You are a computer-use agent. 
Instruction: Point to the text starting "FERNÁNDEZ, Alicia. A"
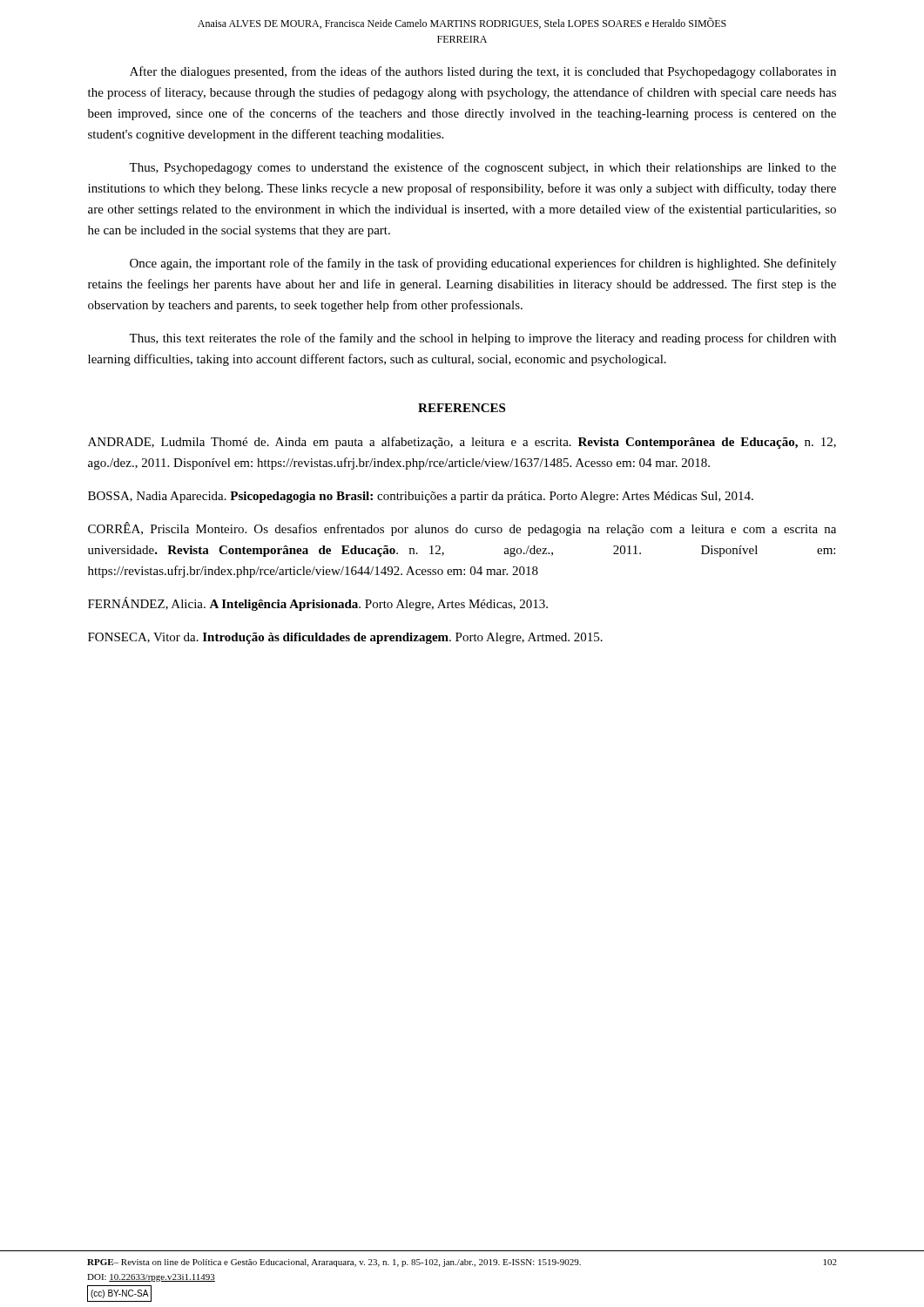point(318,604)
